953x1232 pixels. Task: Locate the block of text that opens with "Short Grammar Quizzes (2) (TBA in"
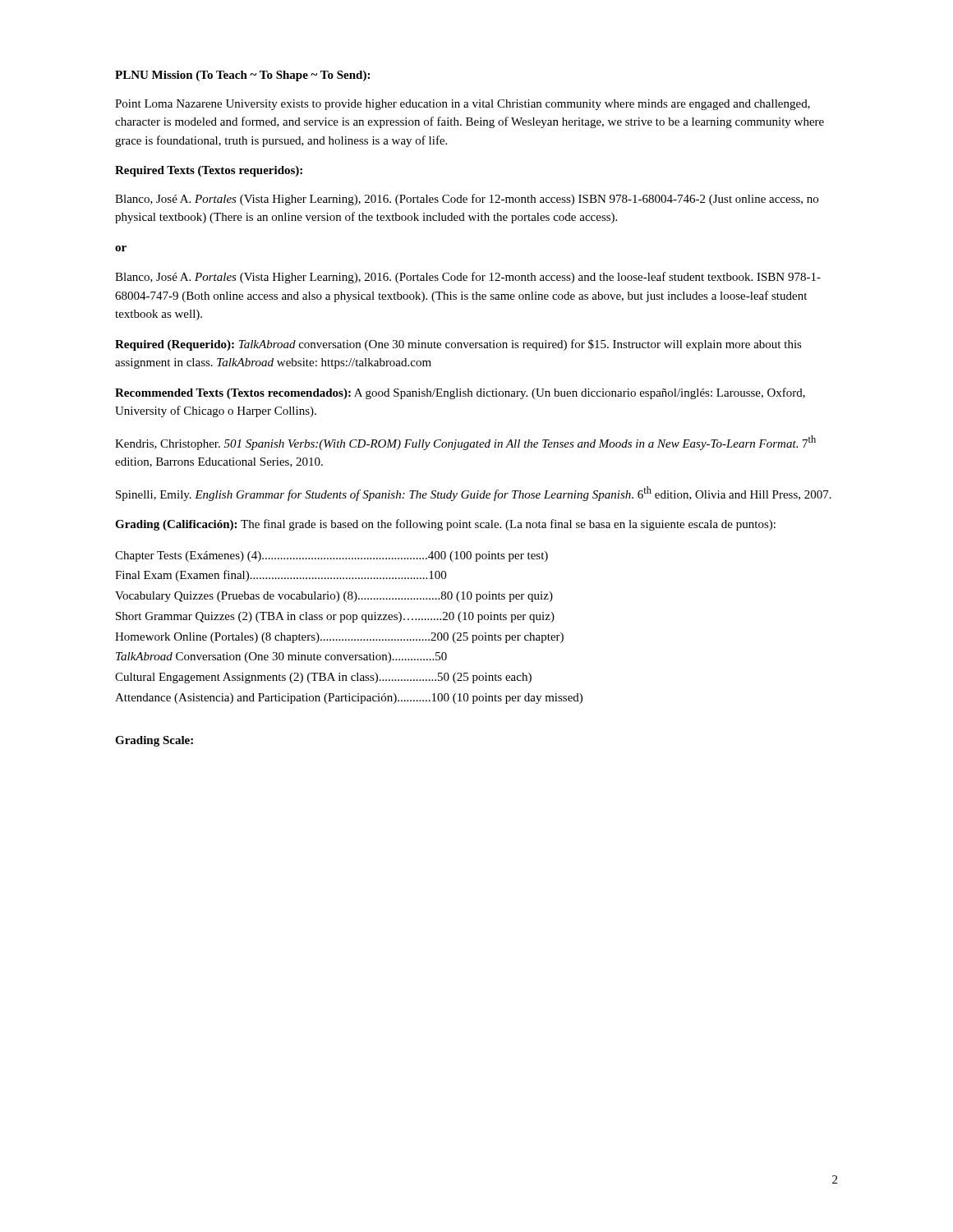(335, 616)
